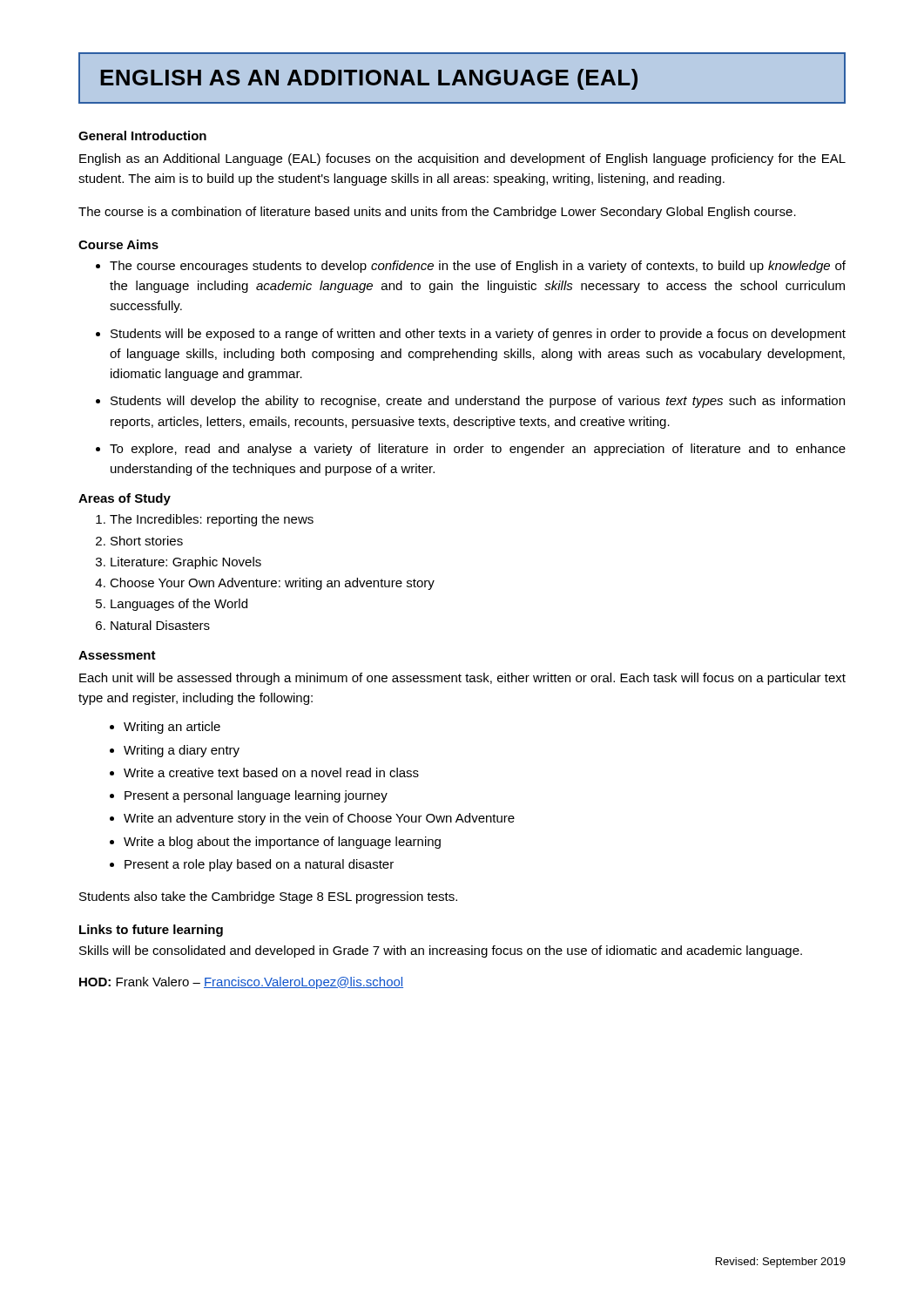Select the block starting "The course is"
This screenshot has height=1307, width=924.
[437, 211]
